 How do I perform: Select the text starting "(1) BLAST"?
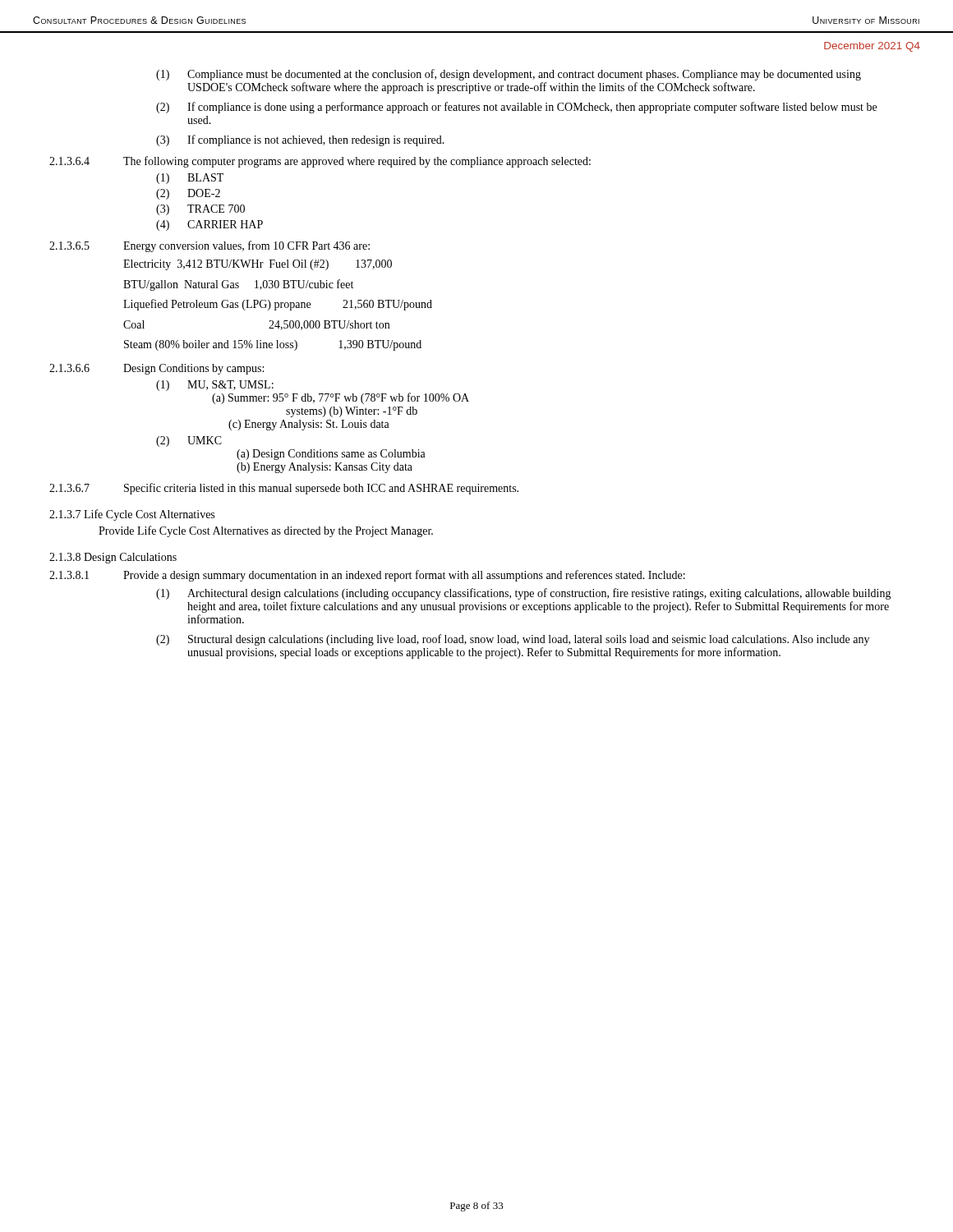click(x=190, y=179)
